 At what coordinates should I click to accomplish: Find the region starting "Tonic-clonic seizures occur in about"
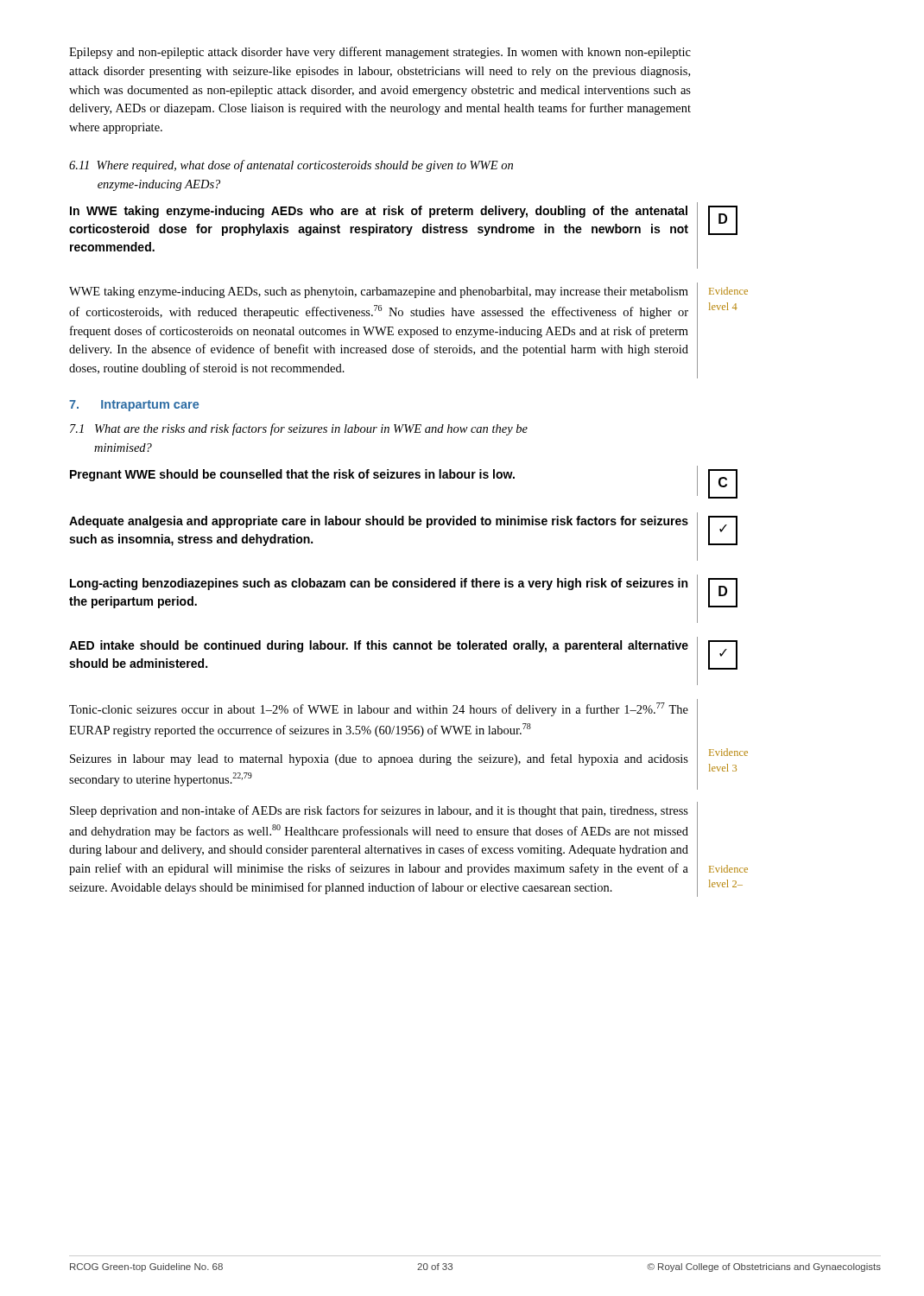point(379,719)
